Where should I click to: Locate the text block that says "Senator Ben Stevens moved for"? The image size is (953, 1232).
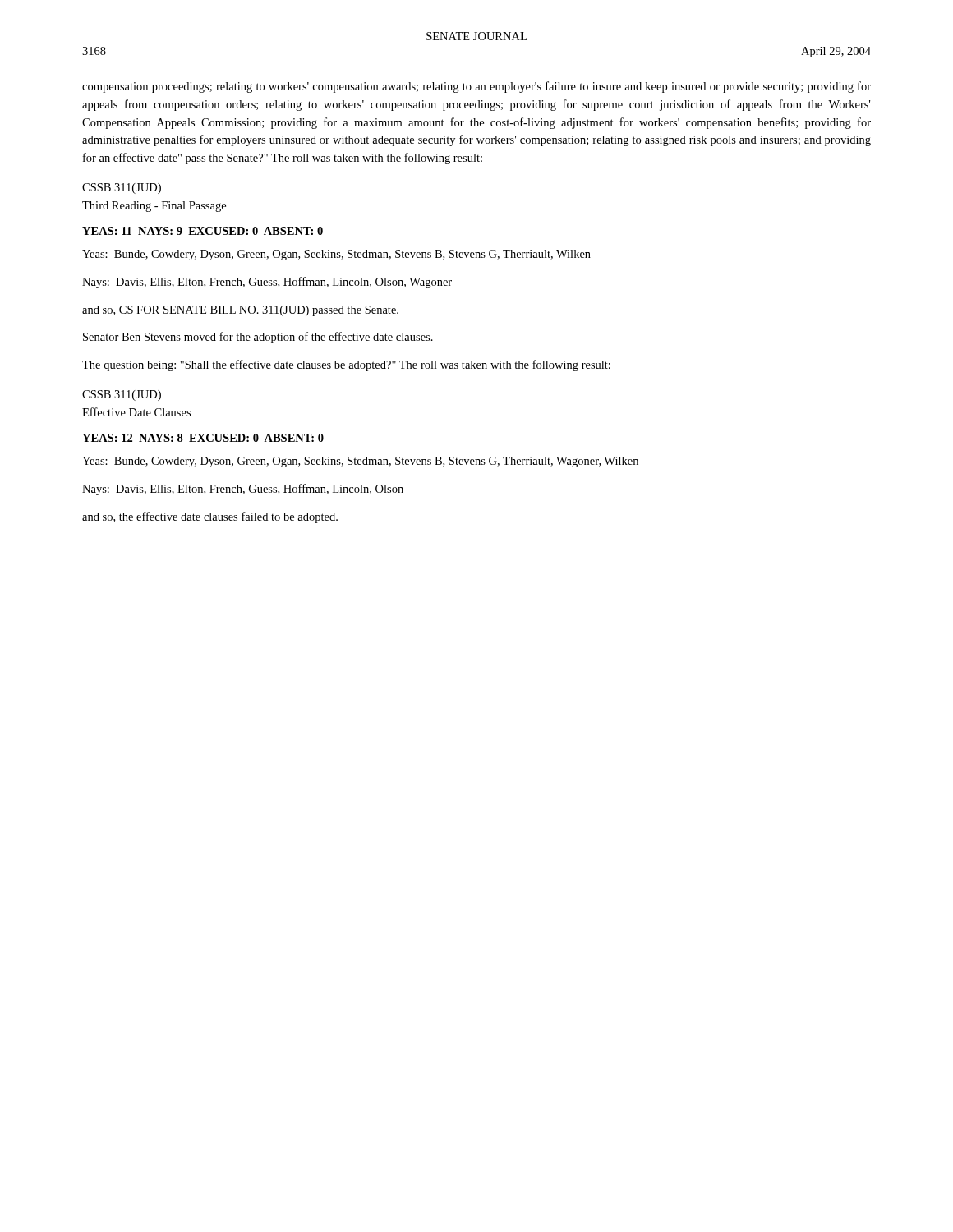pos(258,337)
